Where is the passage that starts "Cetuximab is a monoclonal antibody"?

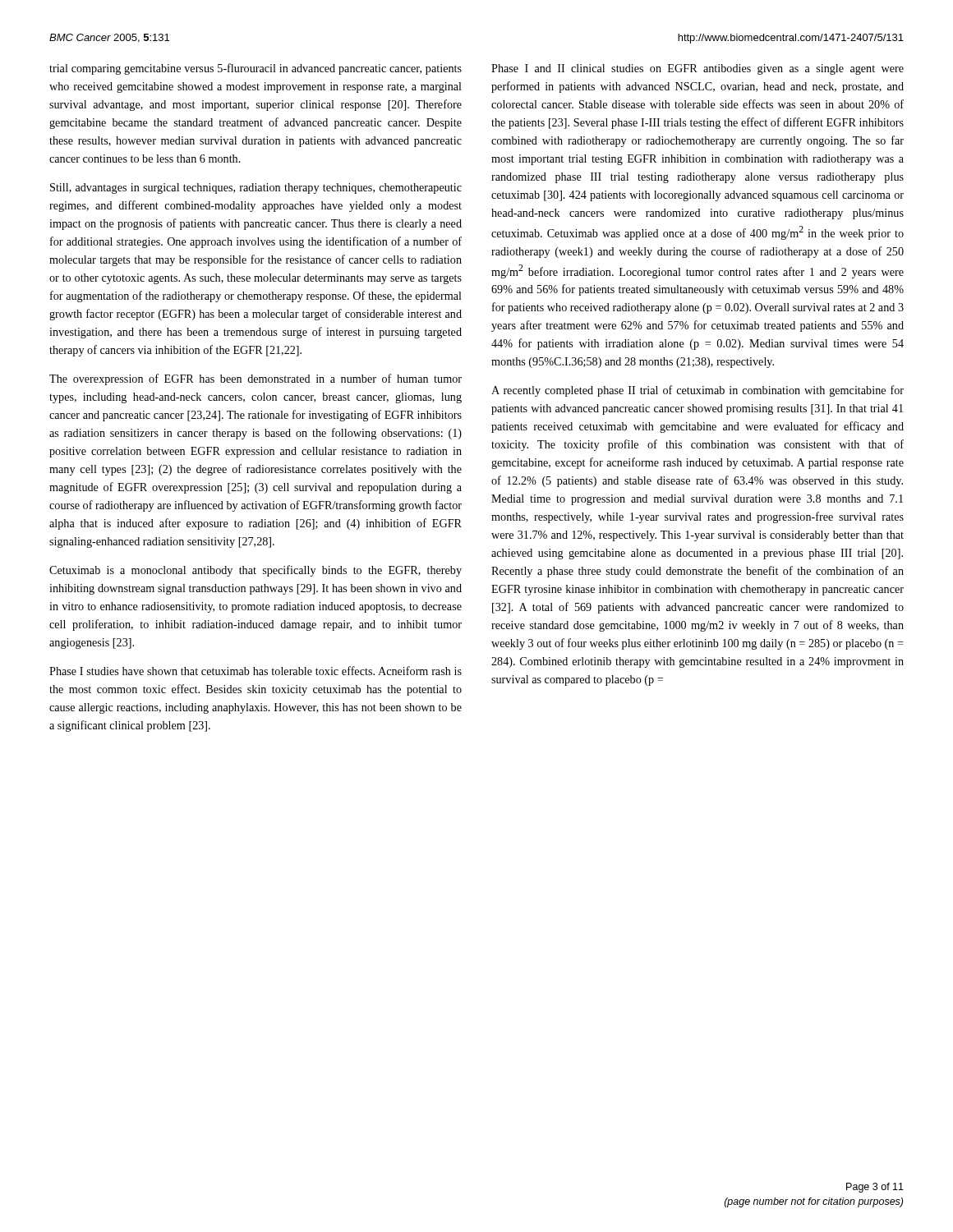[x=255, y=606]
